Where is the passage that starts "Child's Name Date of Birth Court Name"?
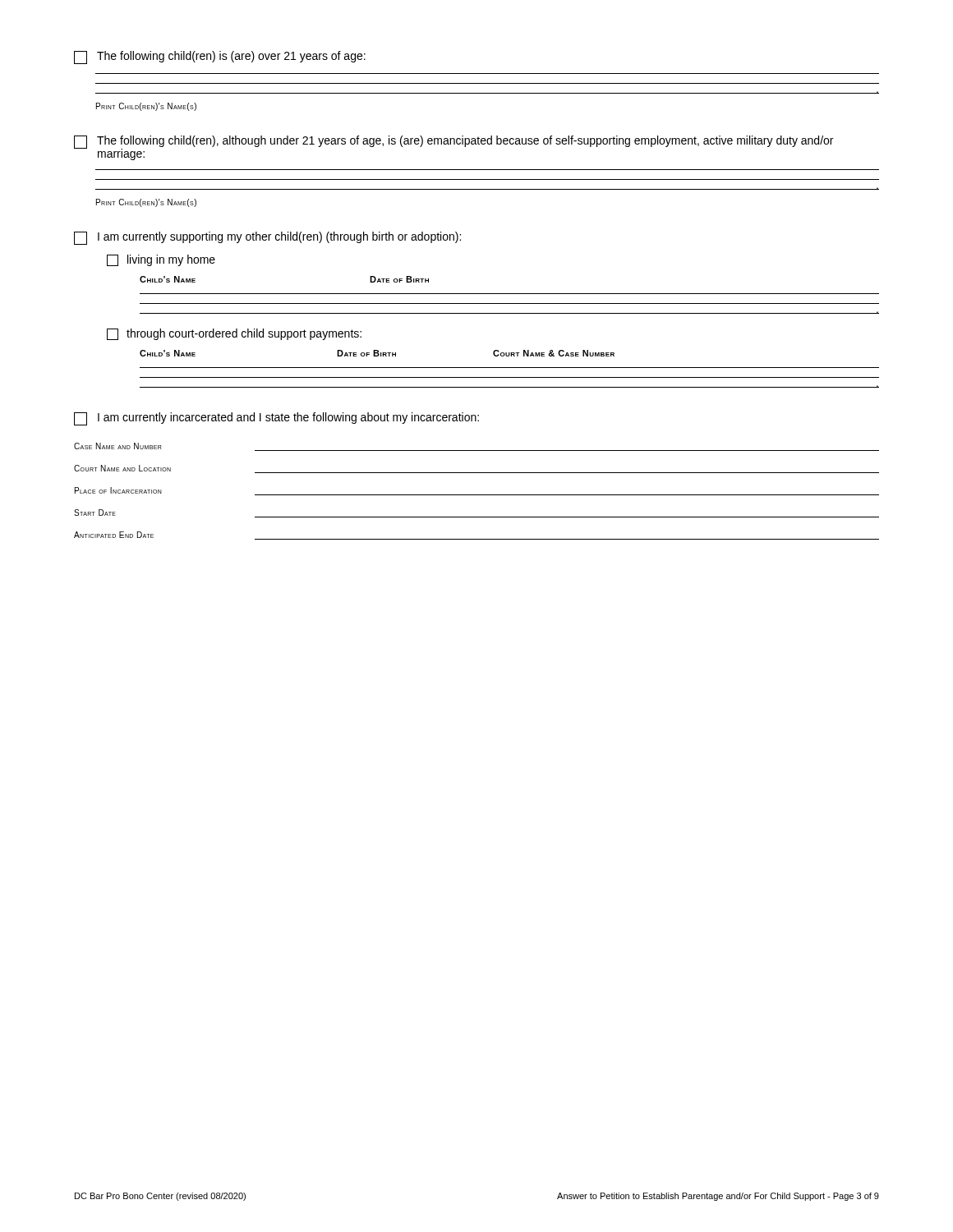Screen dimensions: 1232x953 point(509,353)
